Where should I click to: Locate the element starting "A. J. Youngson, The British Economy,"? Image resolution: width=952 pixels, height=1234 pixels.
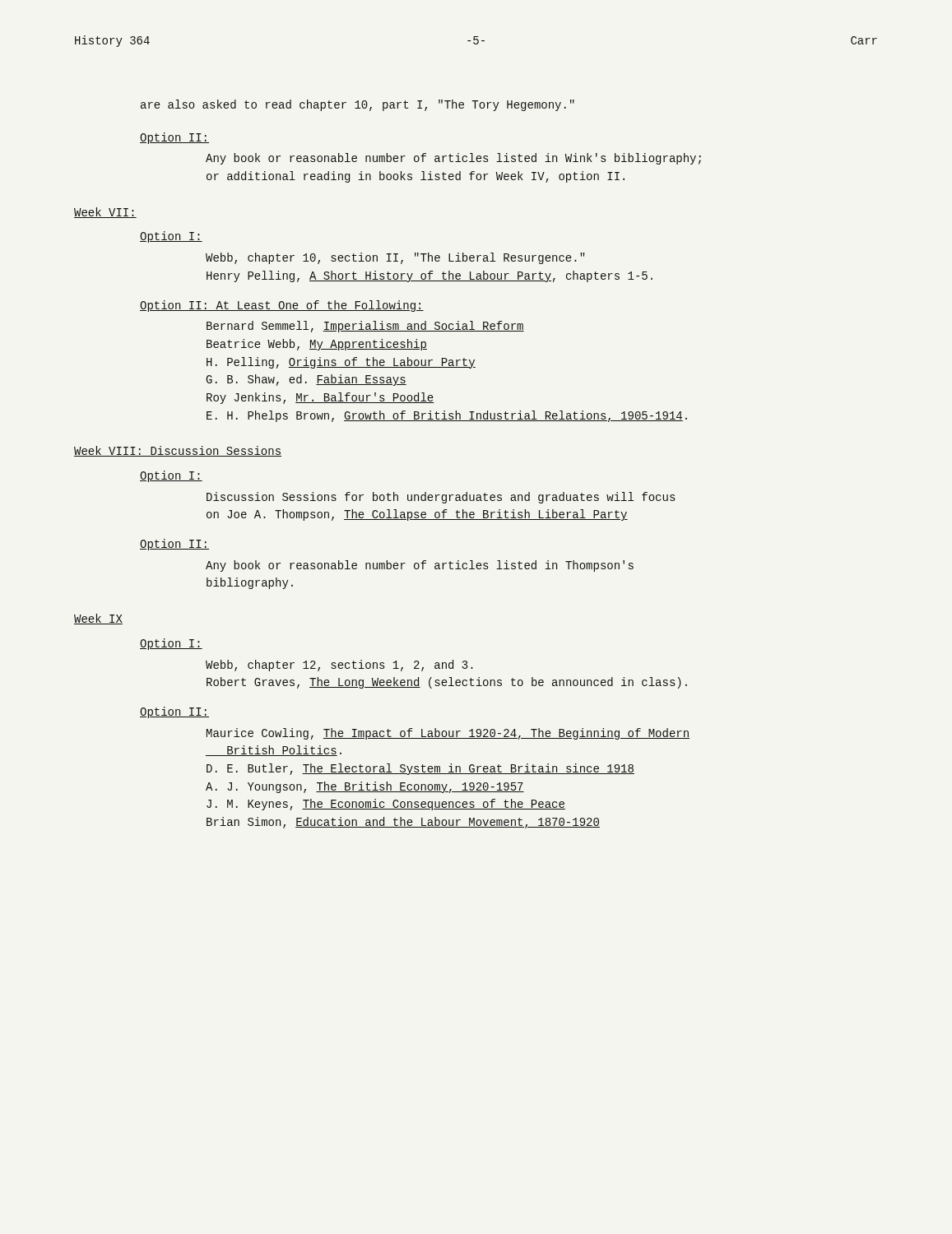coord(365,787)
